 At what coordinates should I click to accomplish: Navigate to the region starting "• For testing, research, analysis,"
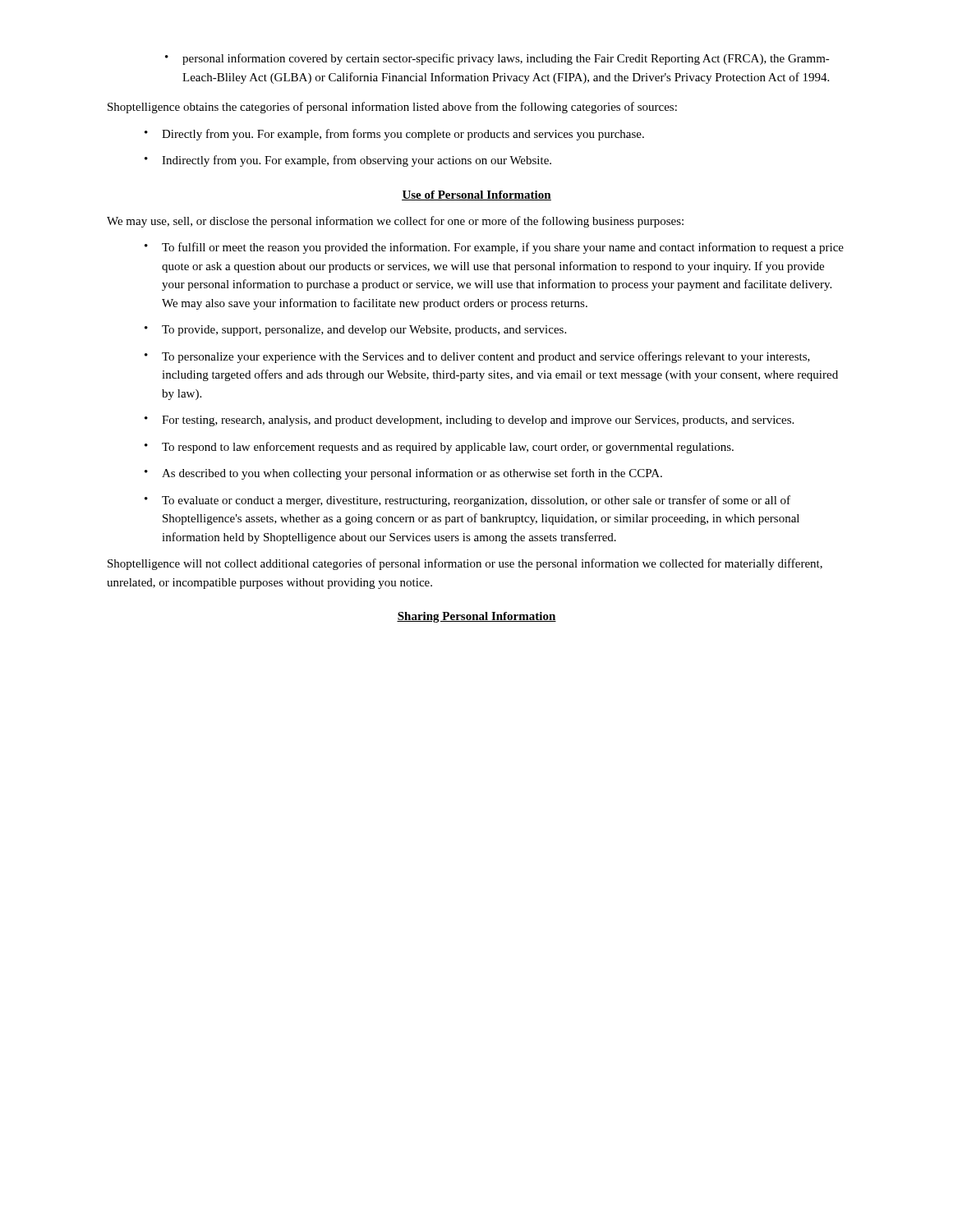(495, 420)
